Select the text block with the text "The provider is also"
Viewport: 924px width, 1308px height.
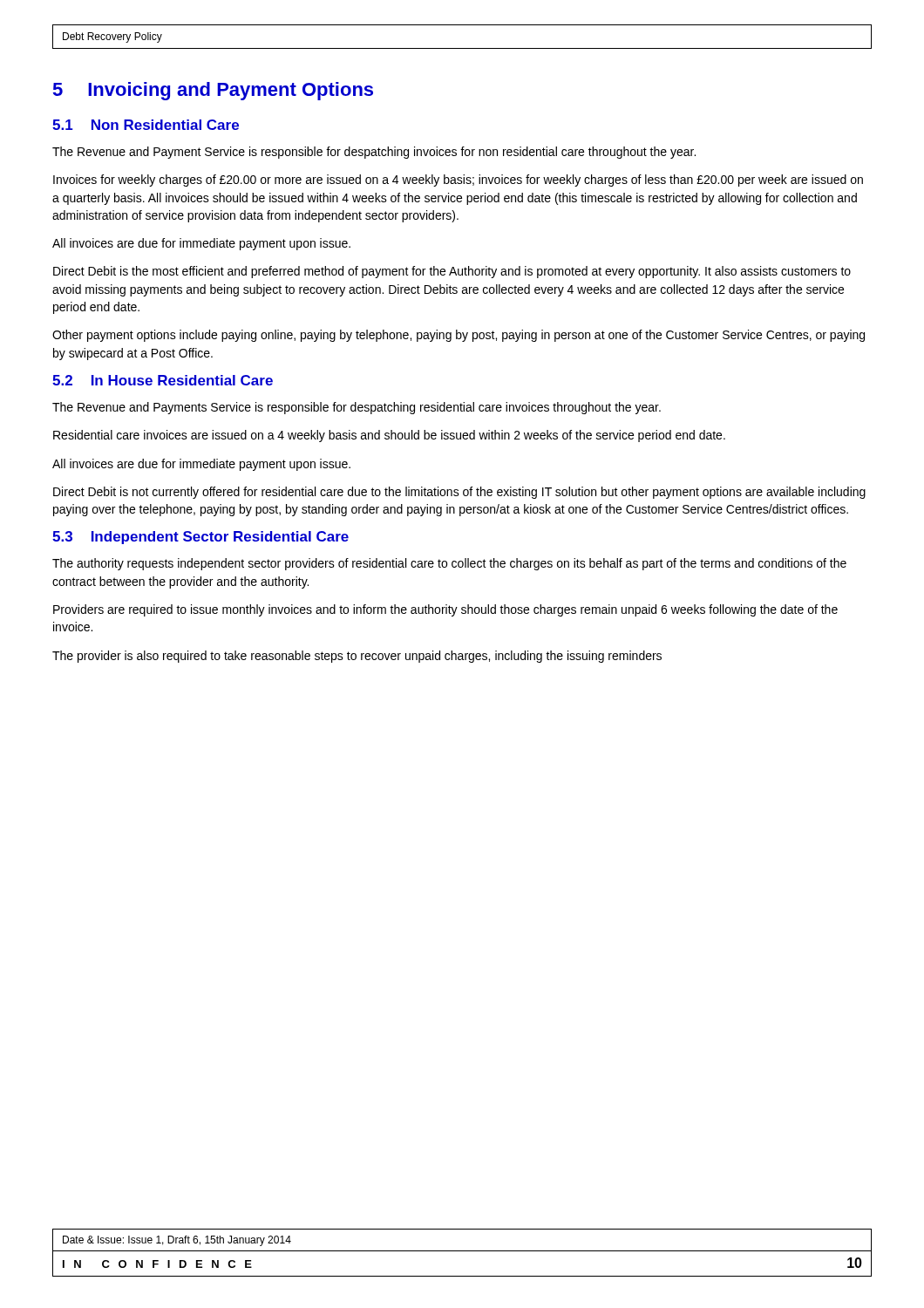(x=462, y=656)
